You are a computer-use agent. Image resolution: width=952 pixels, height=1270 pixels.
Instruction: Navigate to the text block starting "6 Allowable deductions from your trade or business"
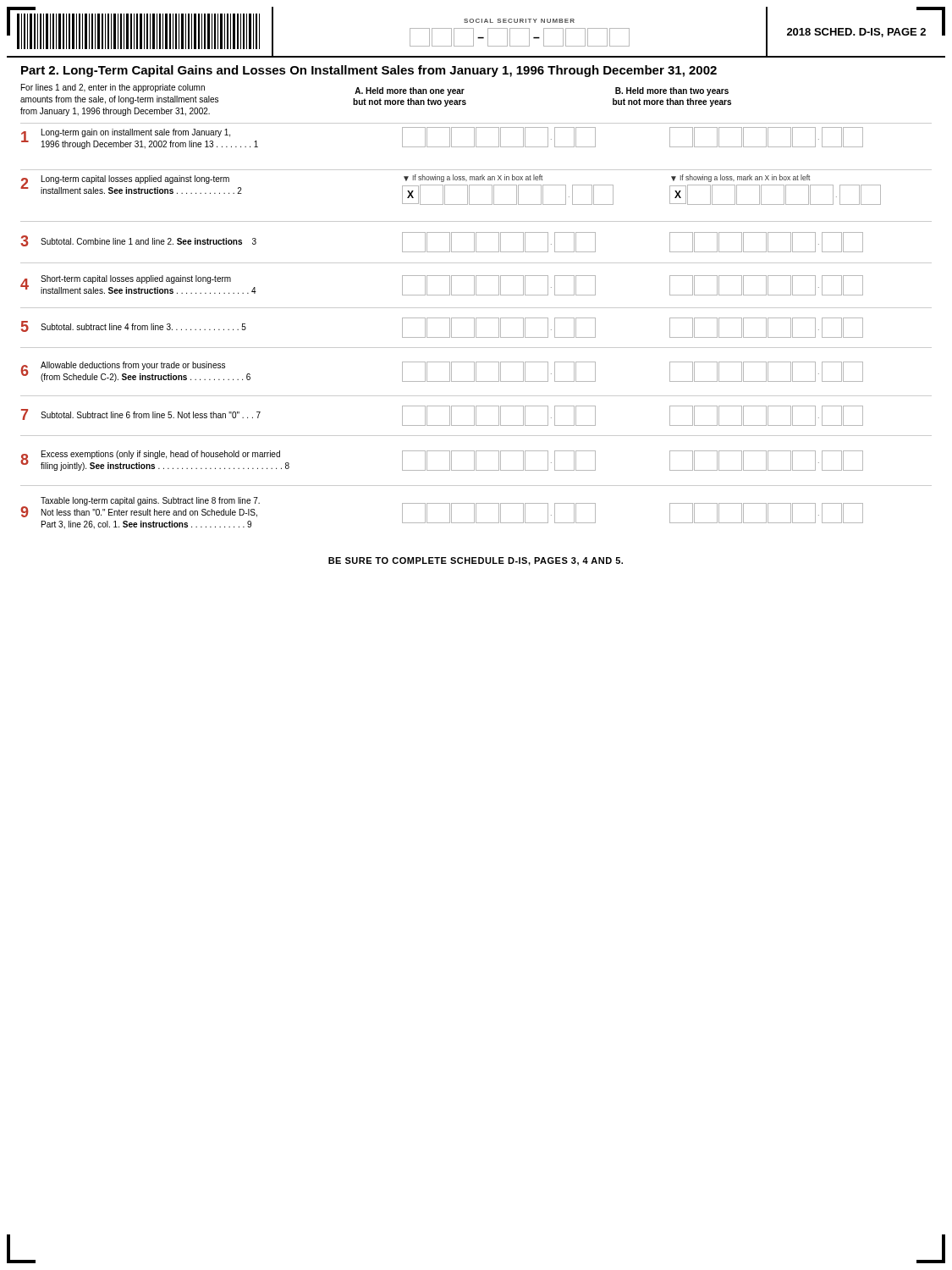(x=476, y=371)
